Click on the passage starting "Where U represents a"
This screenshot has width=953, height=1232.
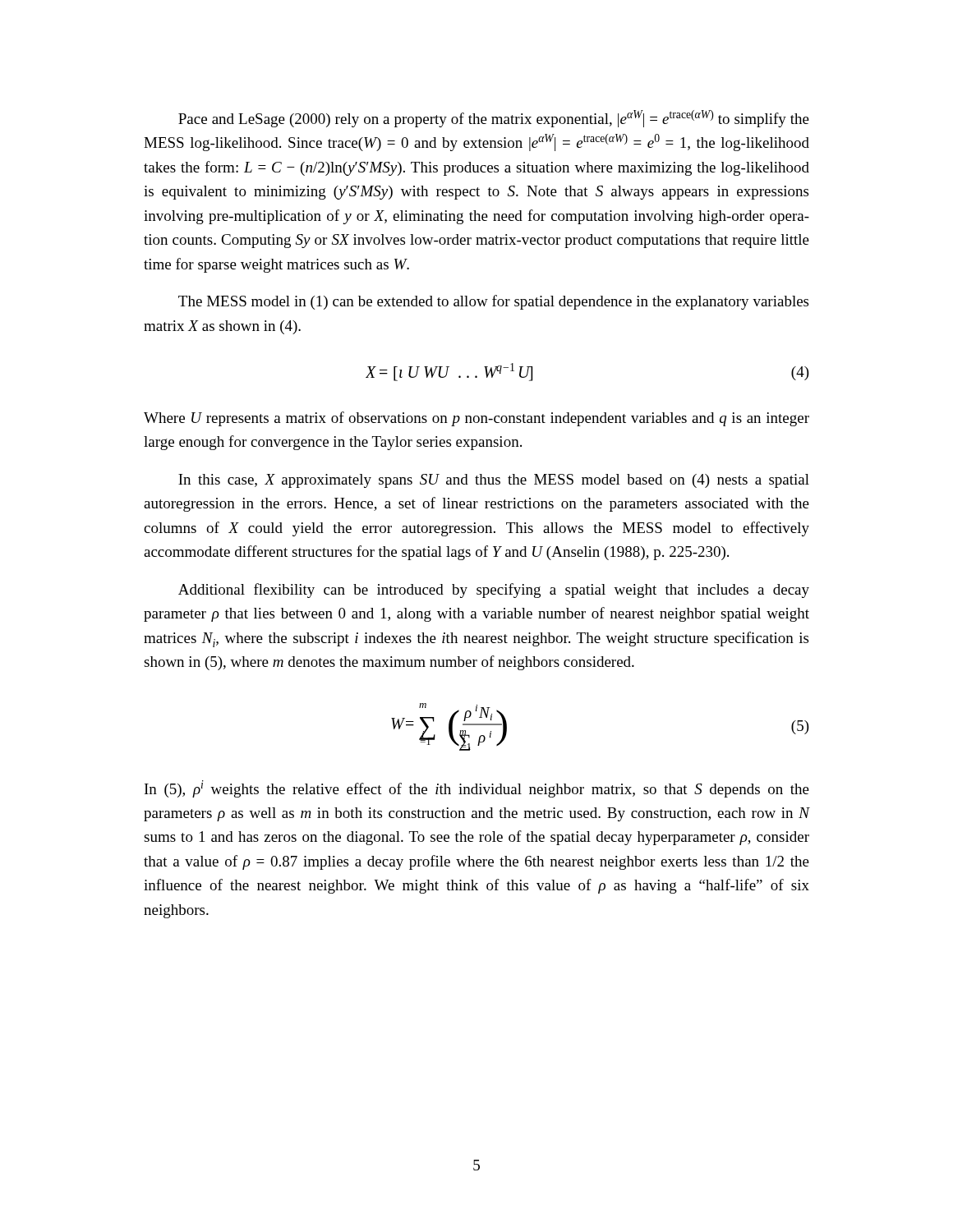[476, 430]
